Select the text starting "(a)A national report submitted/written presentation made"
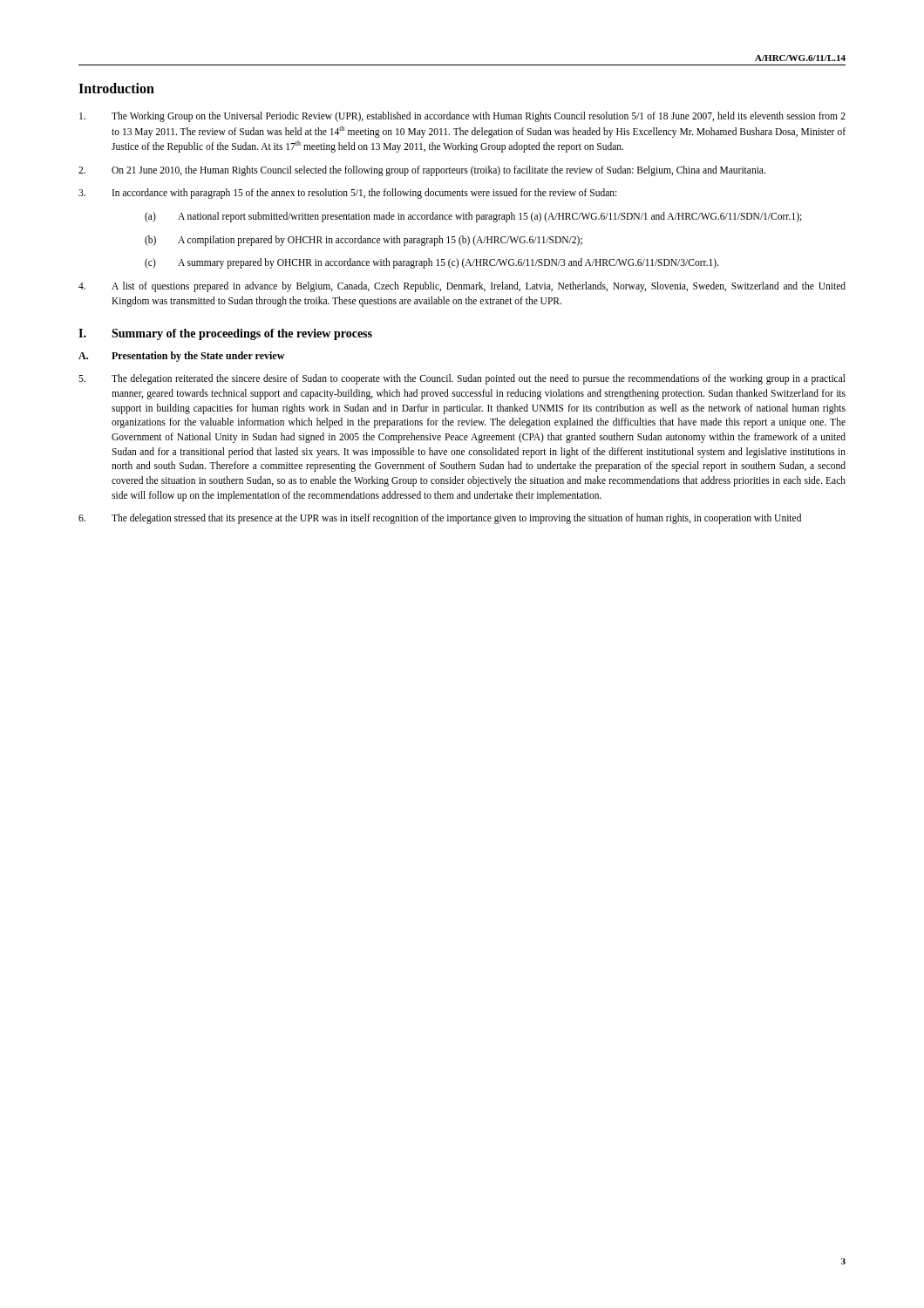This screenshot has width=924, height=1308. point(473,217)
